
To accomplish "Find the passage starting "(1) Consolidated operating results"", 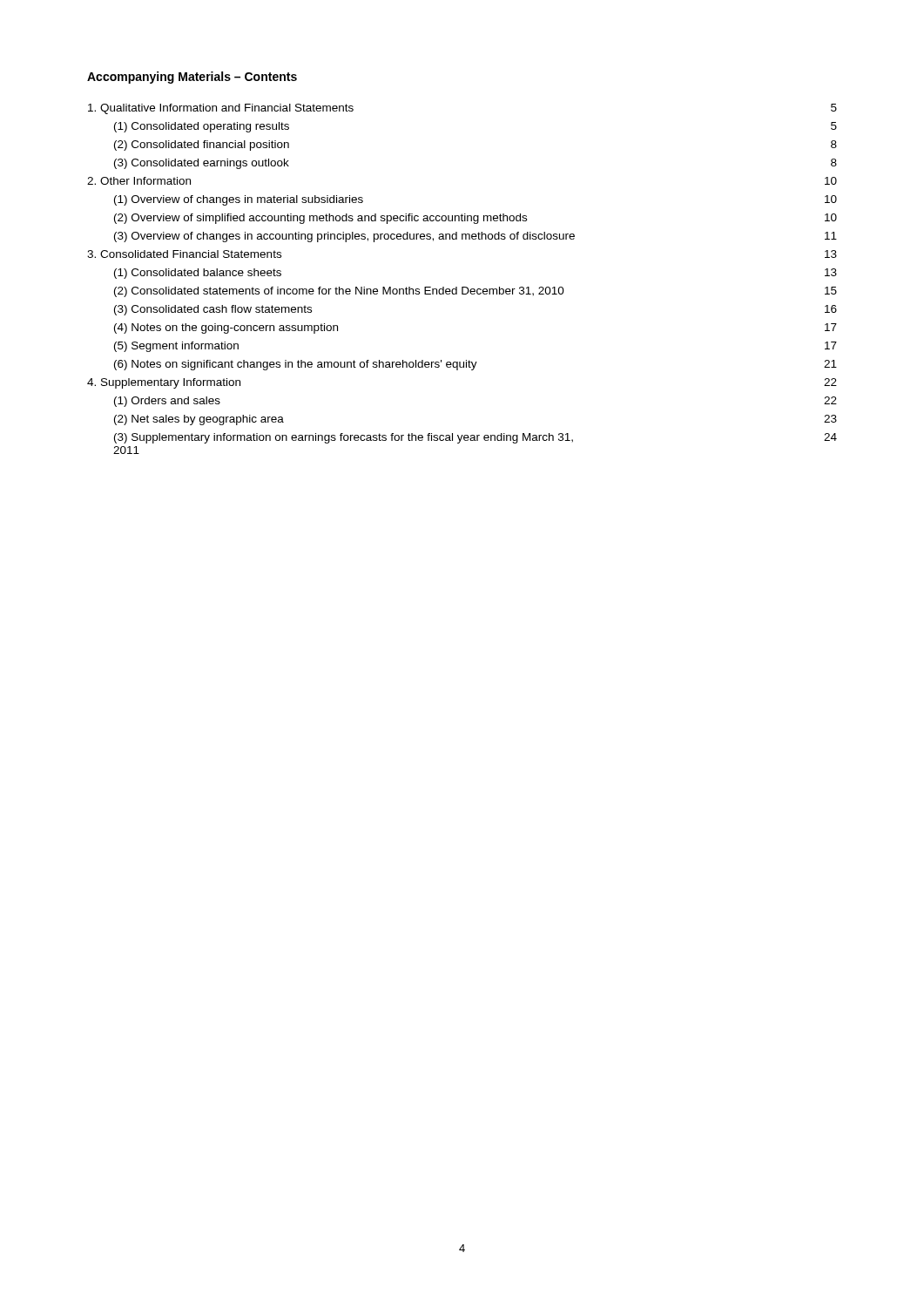I will point(205,129).
